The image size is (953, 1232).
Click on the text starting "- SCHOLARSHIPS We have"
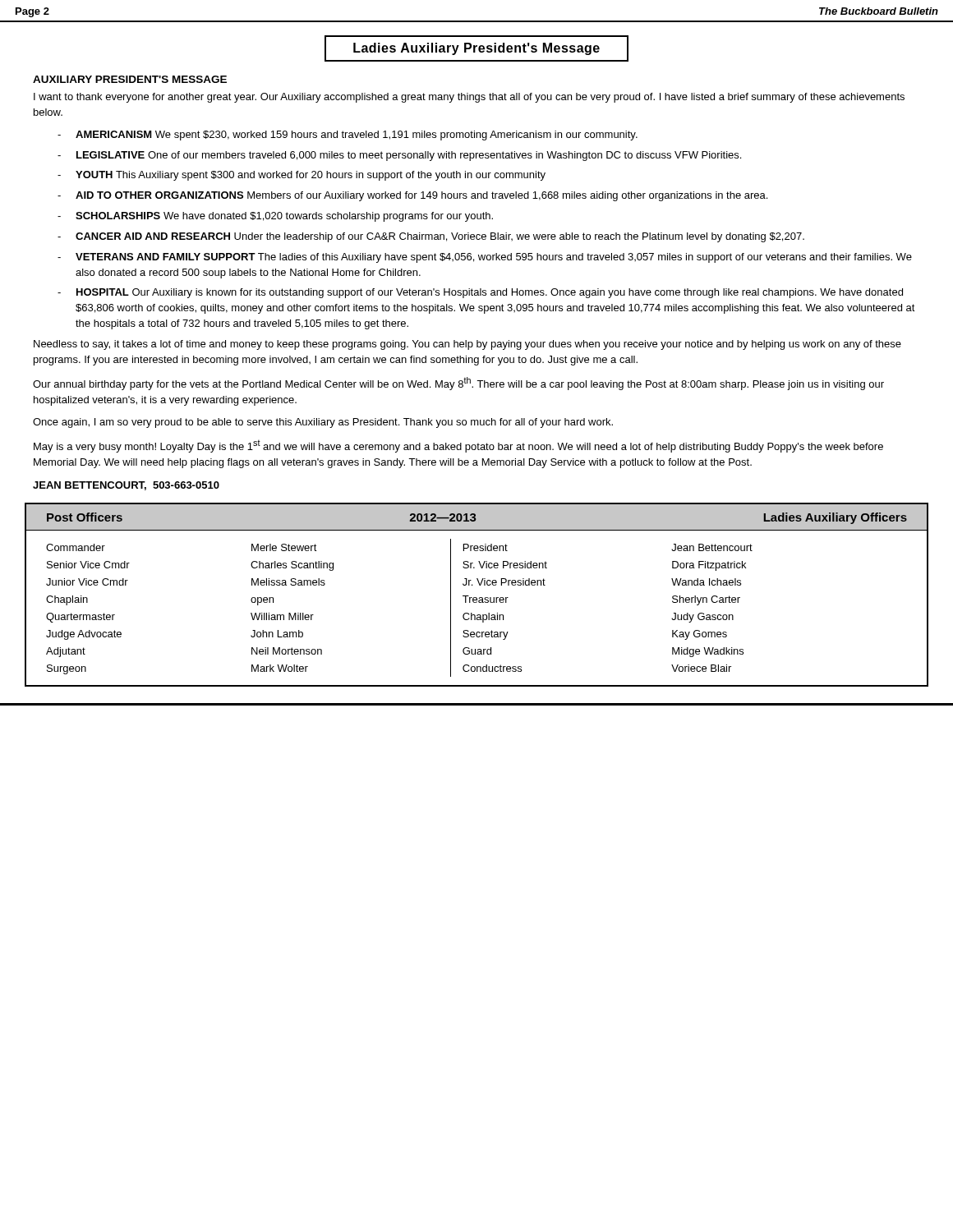(276, 216)
